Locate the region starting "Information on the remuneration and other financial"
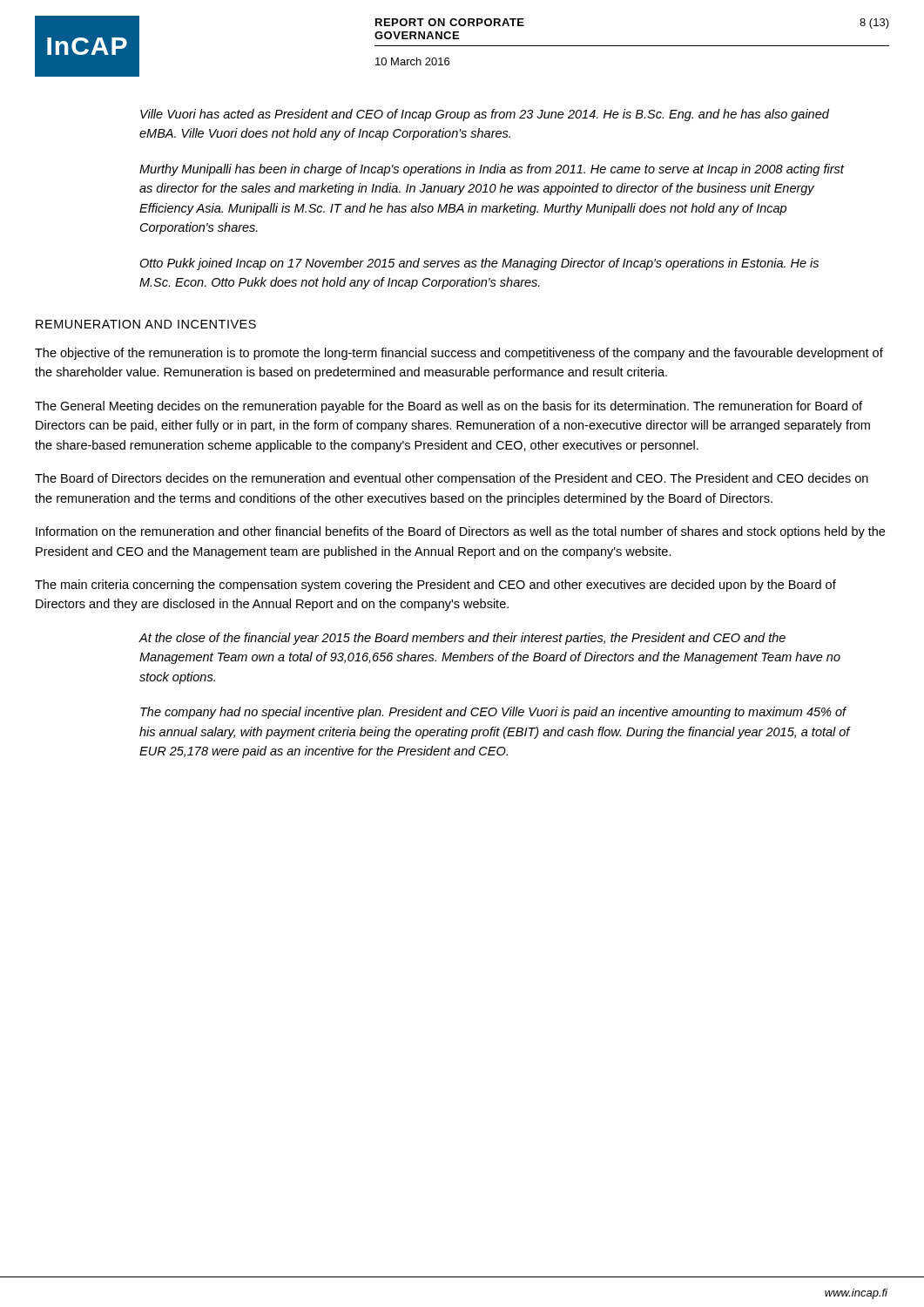This screenshot has height=1307, width=924. pos(460,541)
